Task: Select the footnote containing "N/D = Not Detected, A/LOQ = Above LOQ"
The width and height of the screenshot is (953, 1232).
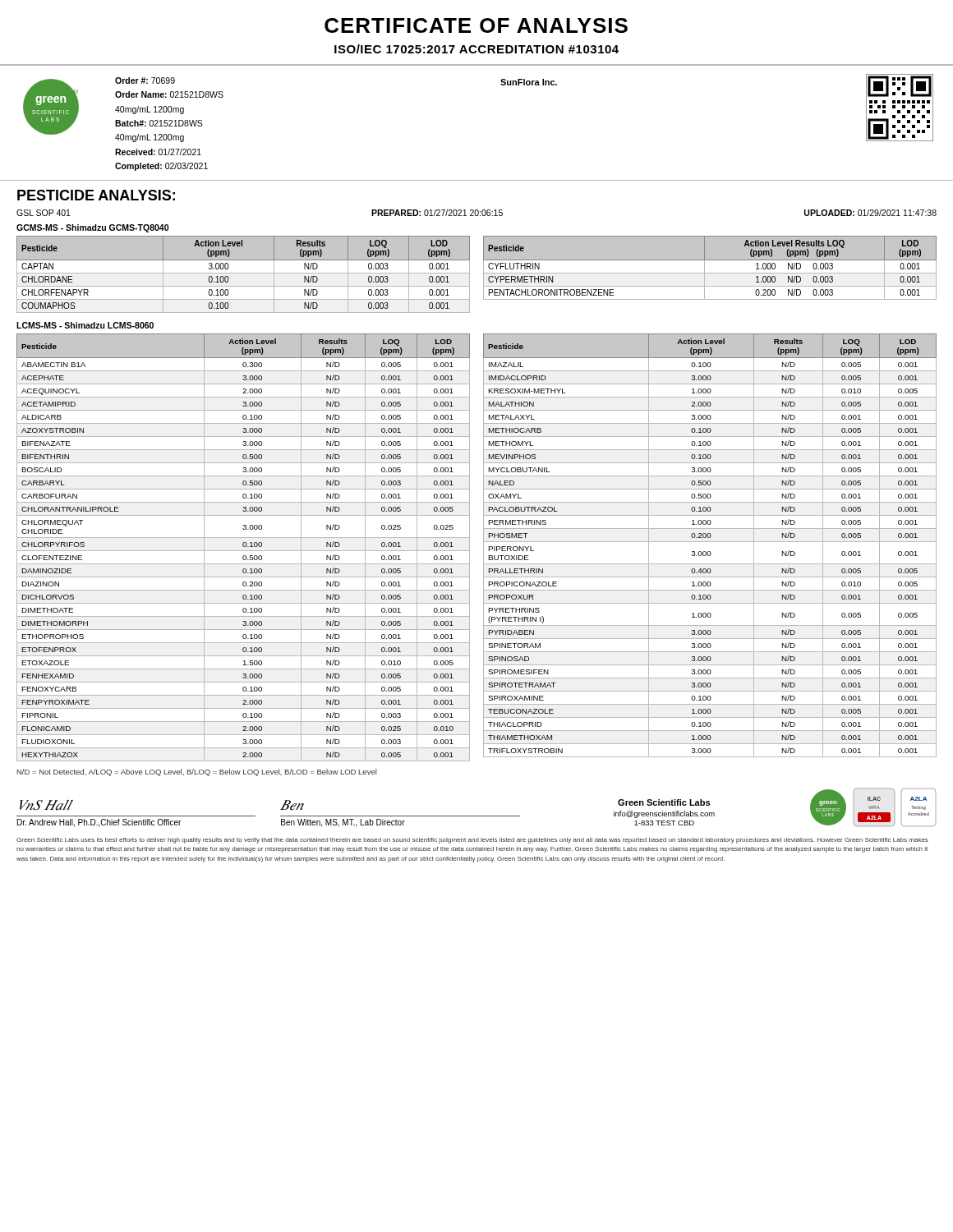Action: [x=197, y=772]
